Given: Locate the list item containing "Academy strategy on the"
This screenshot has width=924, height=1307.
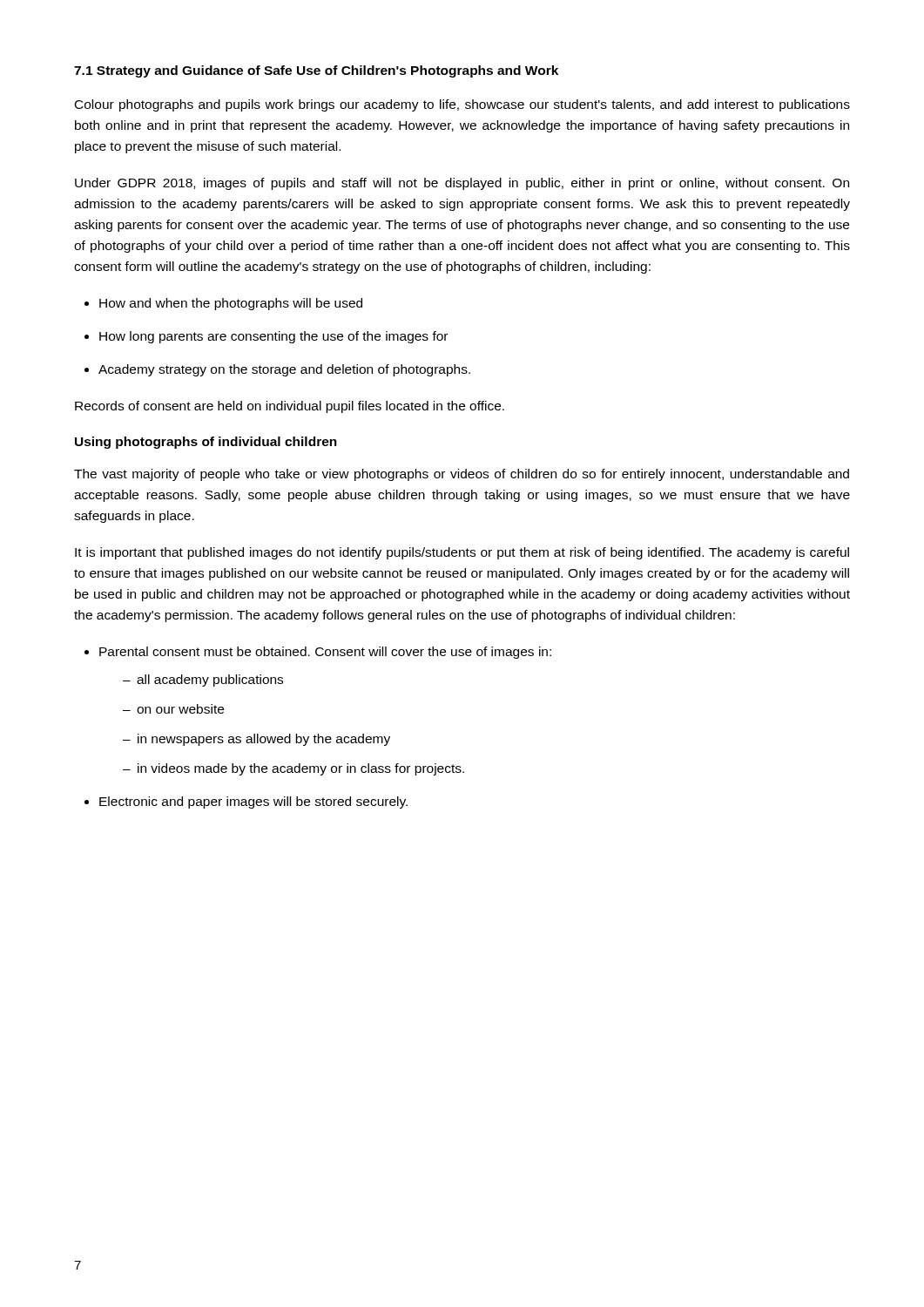Looking at the screenshot, I should [285, 369].
